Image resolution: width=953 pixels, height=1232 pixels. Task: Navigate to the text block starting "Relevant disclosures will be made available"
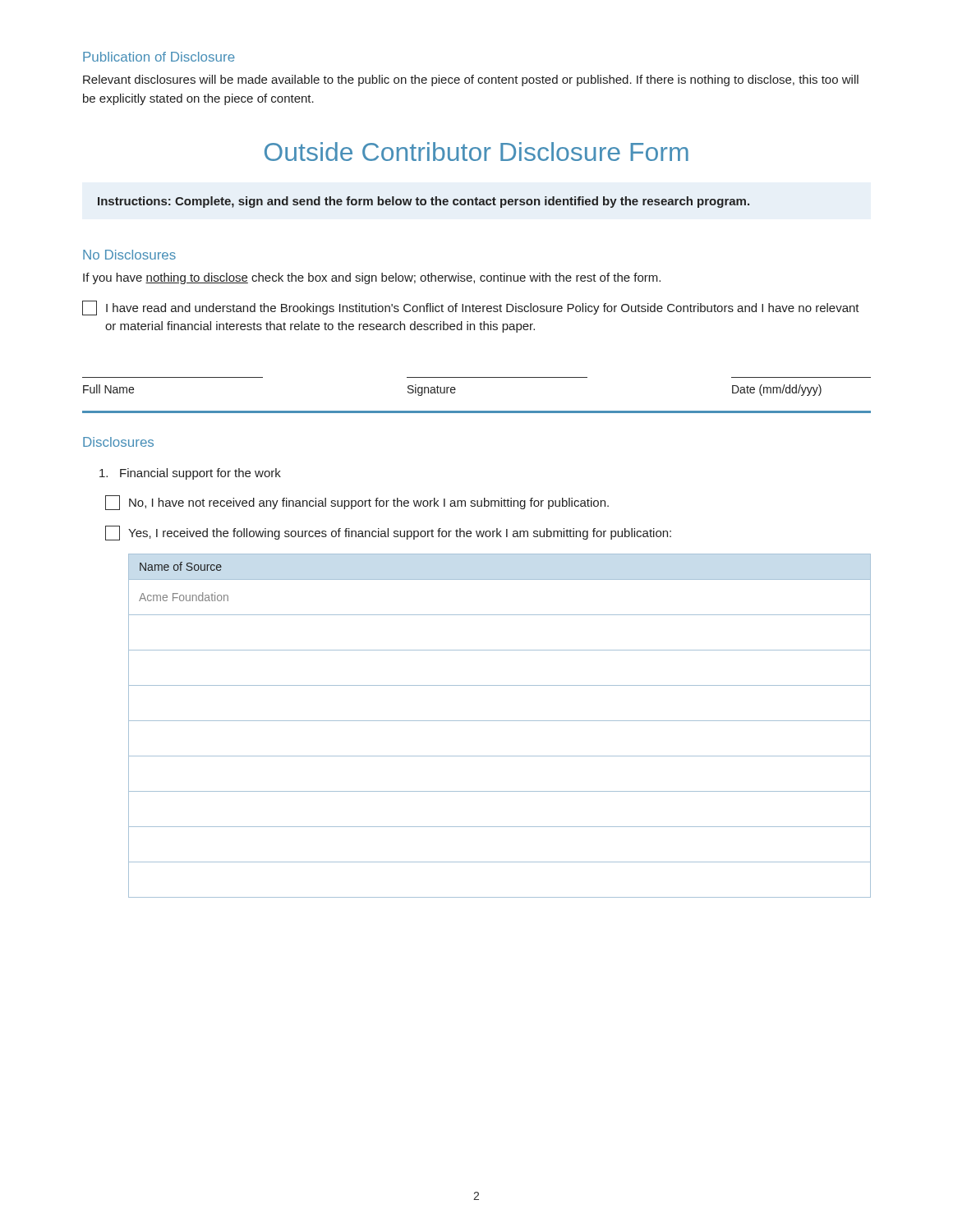[476, 89]
